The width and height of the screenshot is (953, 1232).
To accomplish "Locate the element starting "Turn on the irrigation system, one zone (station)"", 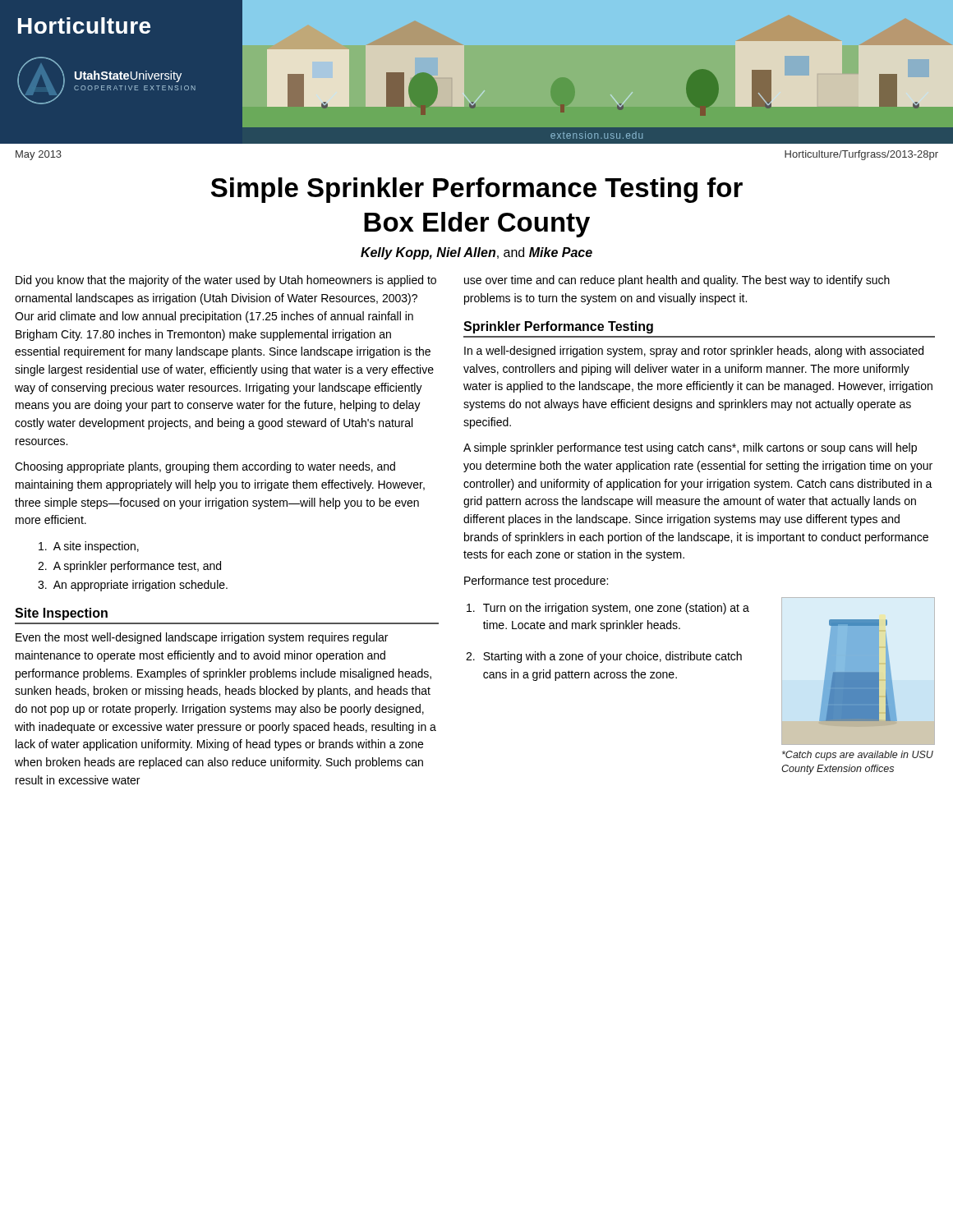I will (617, 617).
